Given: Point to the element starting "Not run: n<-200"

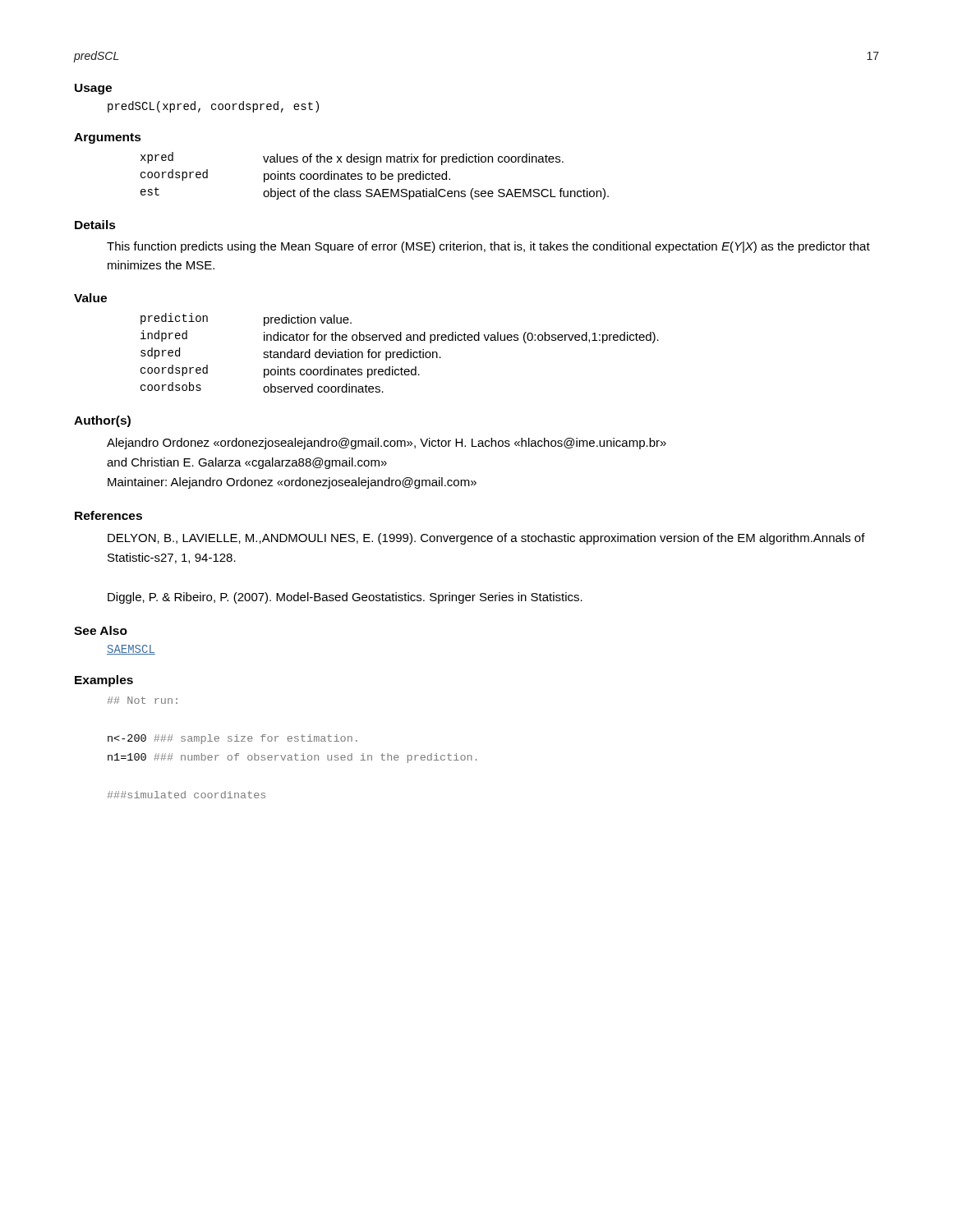Looking at the screenshot, I should tap(293, 748).
